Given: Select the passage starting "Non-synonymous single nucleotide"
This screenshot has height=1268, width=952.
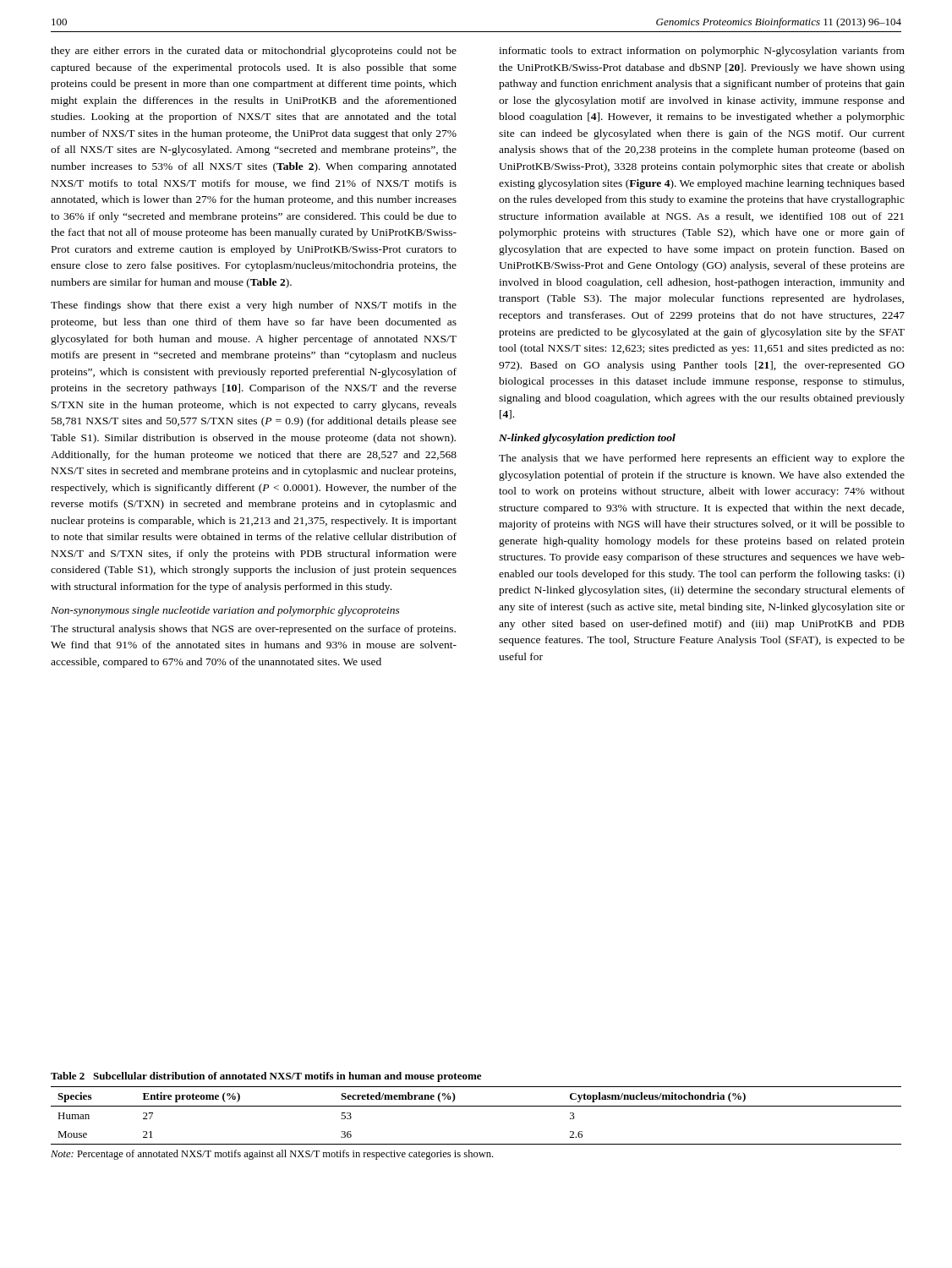Looking at the screenshot, I should coord(225,610).
